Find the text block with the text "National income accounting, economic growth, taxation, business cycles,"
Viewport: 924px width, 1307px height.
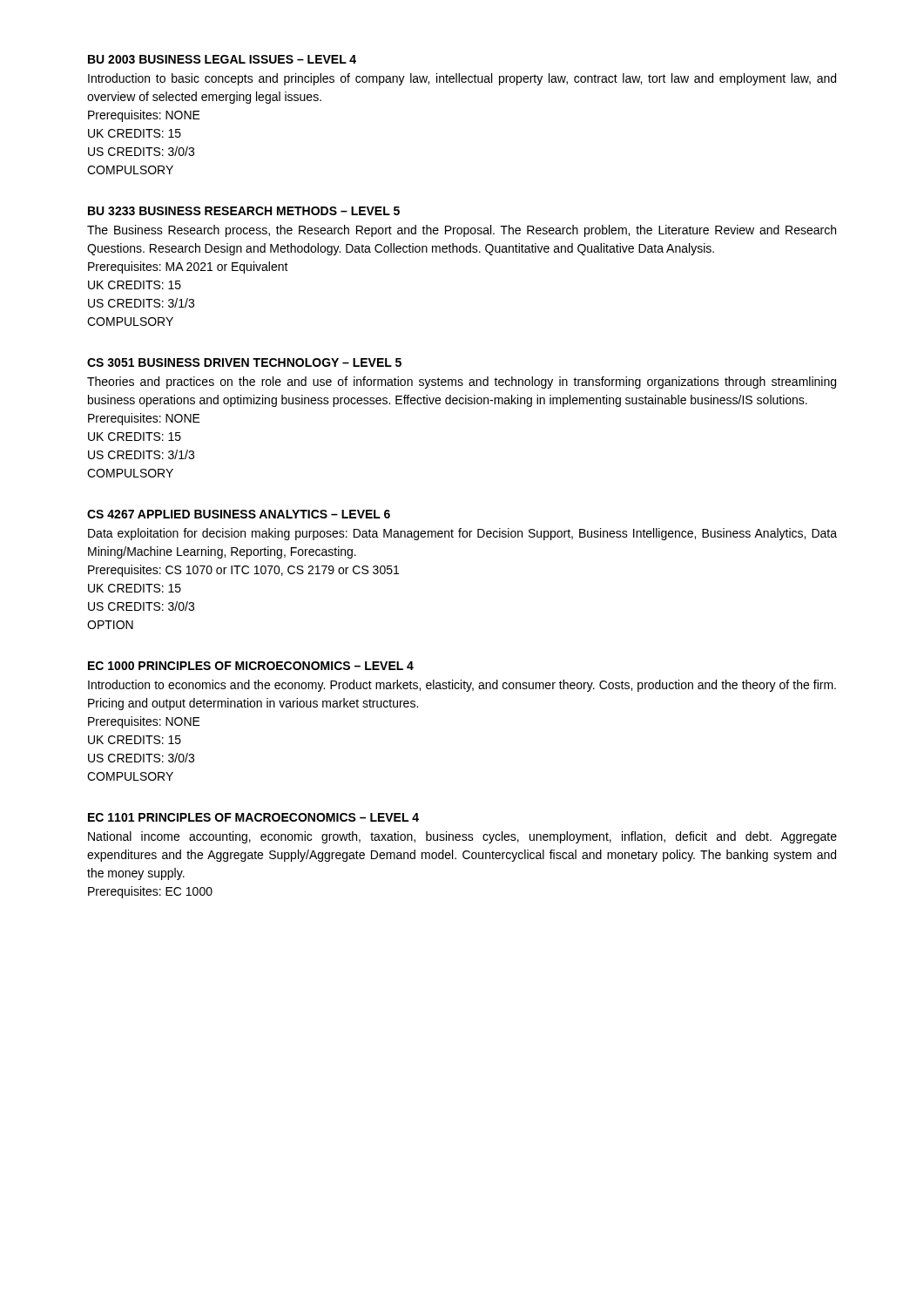[462, 864]
